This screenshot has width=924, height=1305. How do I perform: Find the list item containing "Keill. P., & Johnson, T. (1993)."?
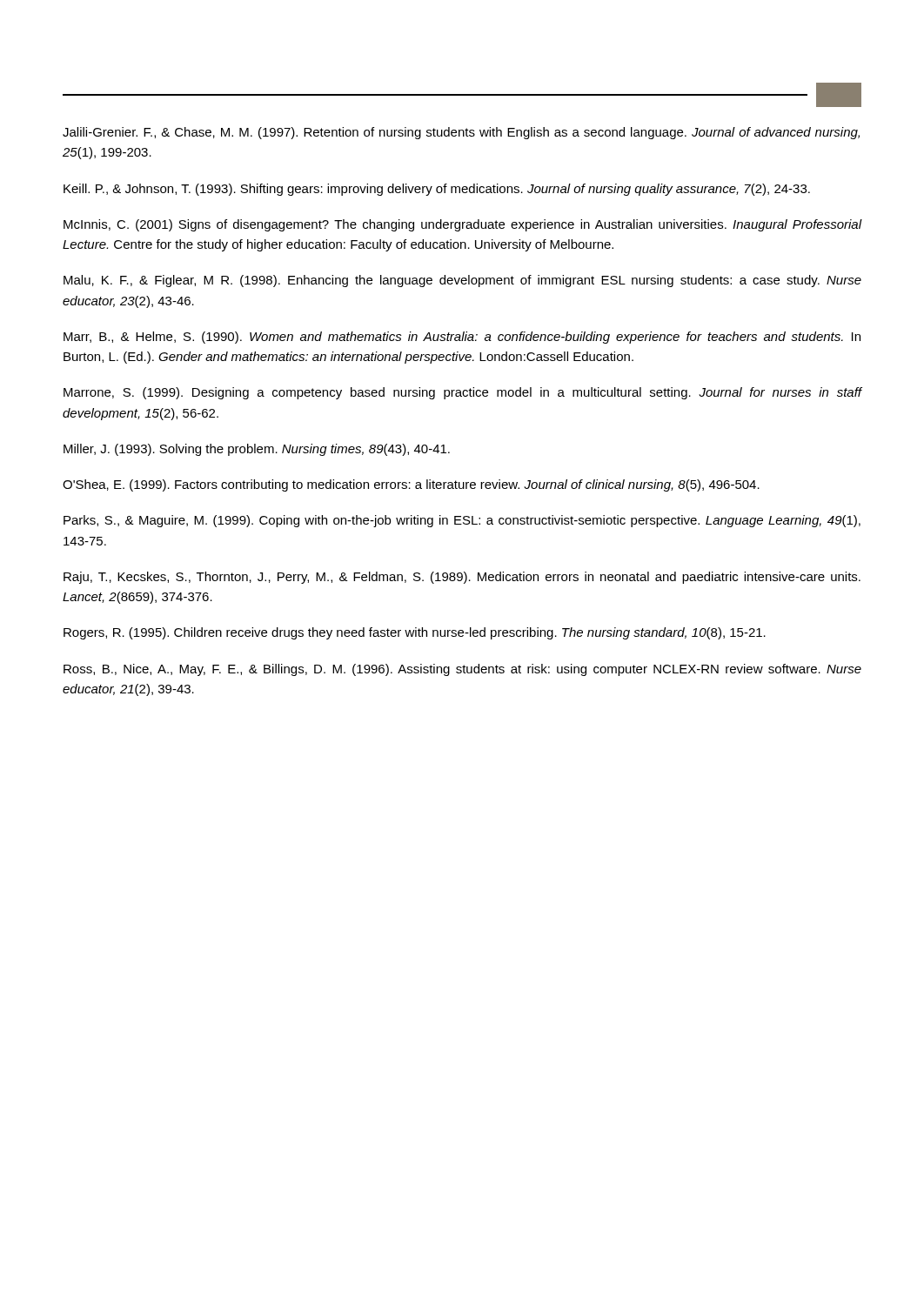pyautogui.click(x=437, y=188)
